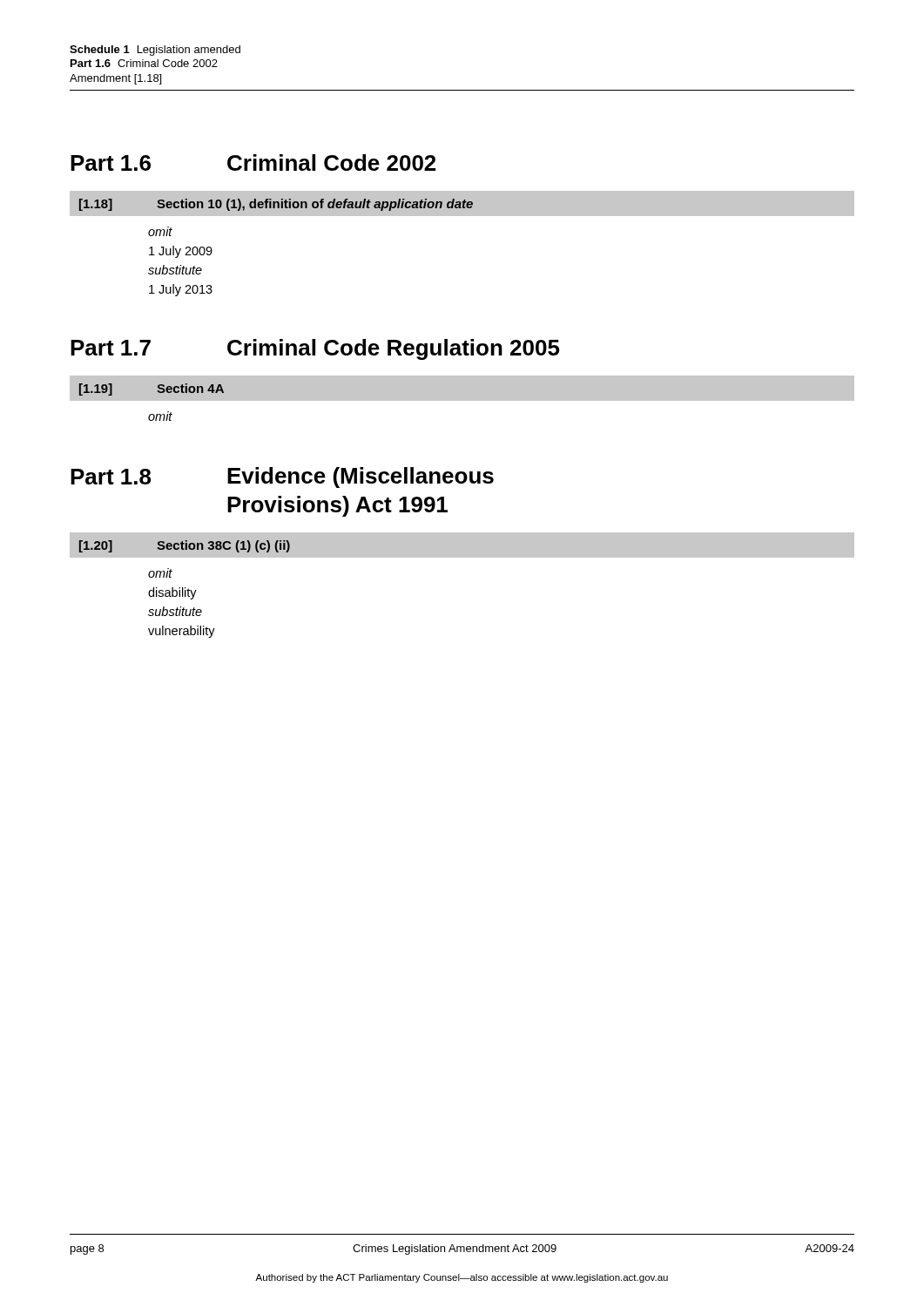The width and height of the screenshot is (924, 1307).
Task: Navigate to the text starting "Part 1.7 Criminal Code Regulation"
Action: pyautogui.click(x=315, y=348)
